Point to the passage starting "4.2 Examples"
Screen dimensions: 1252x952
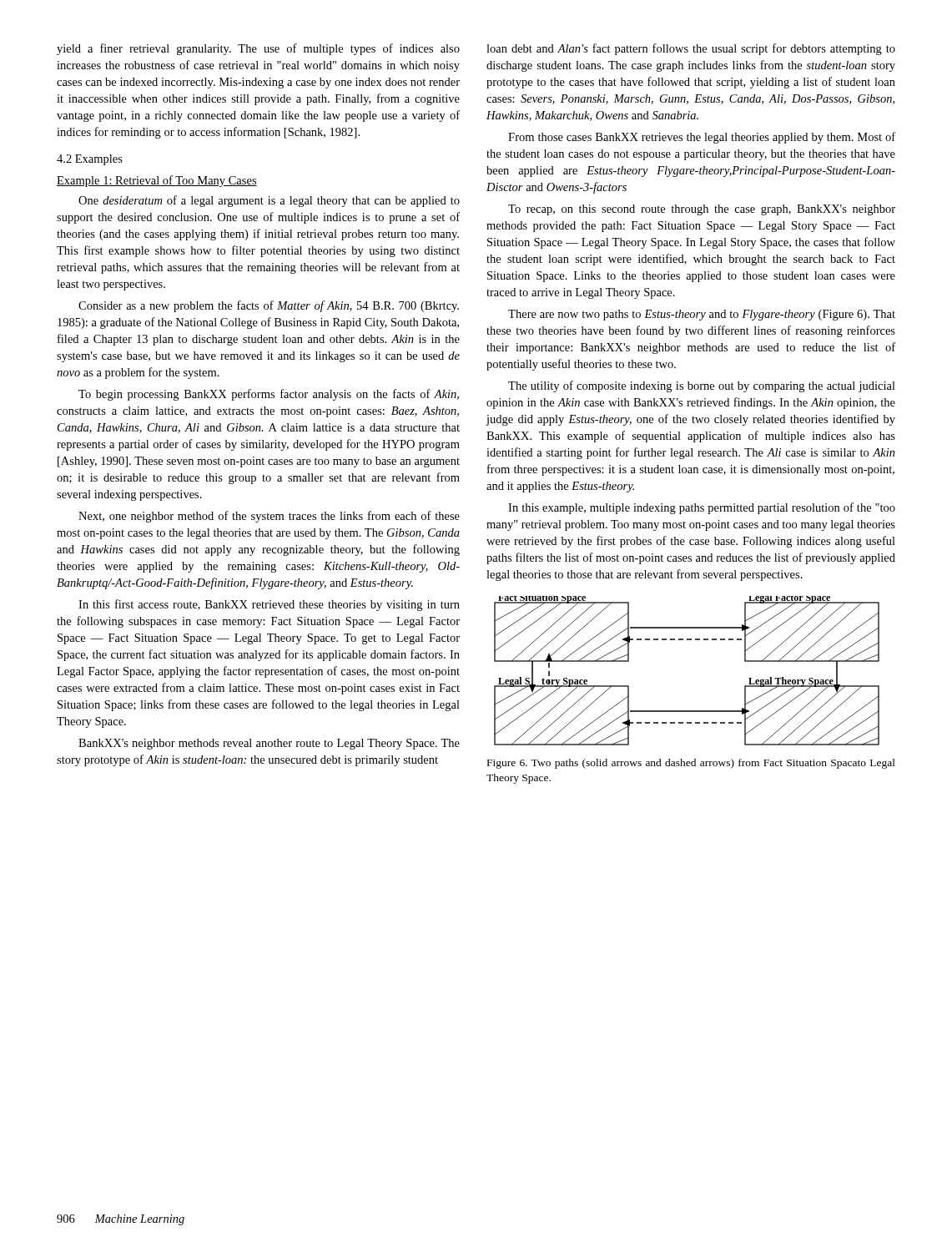click(x=90, y=160)
